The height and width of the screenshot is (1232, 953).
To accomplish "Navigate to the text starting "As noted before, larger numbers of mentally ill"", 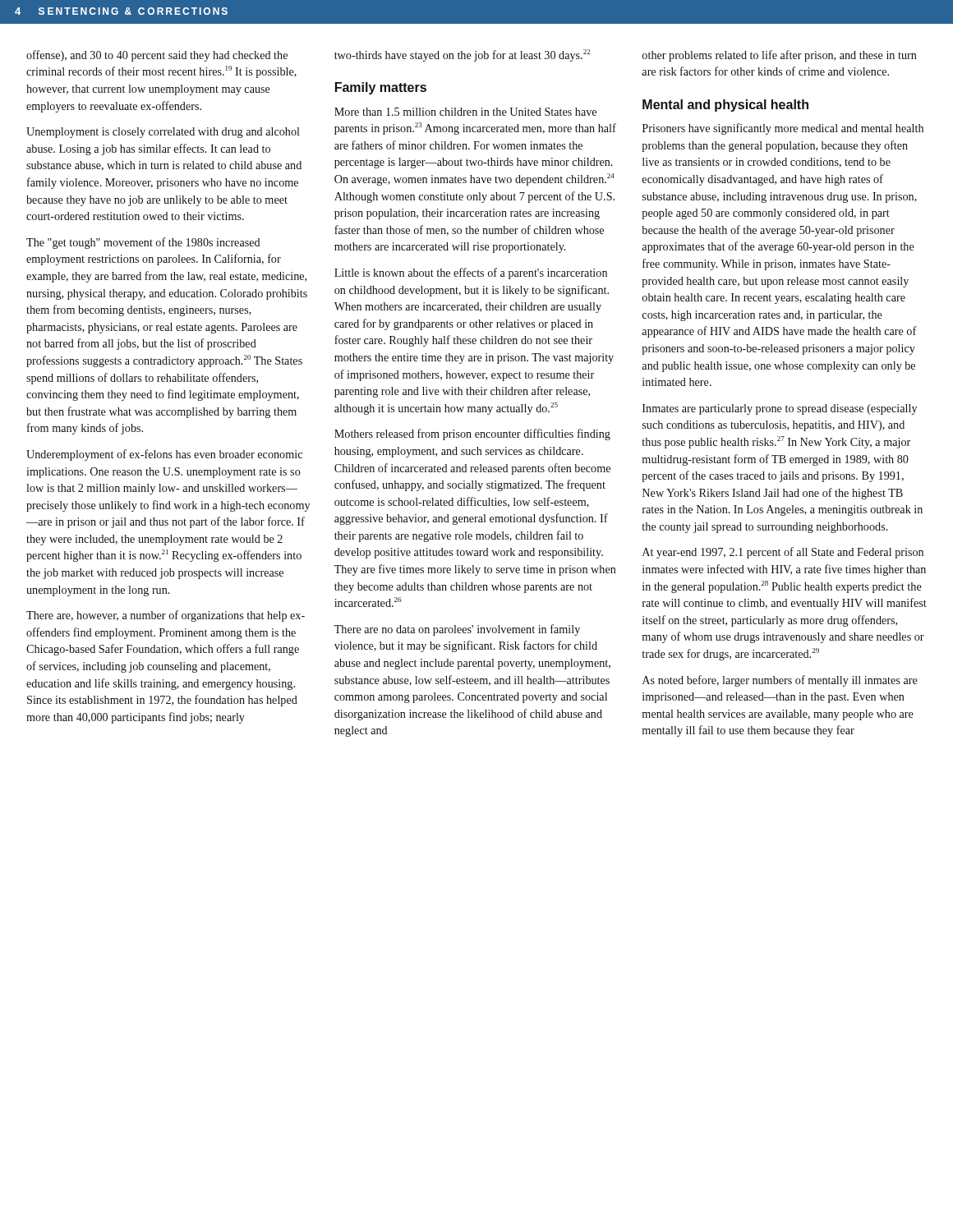I will pyautogui.click(x=780, y=705).
